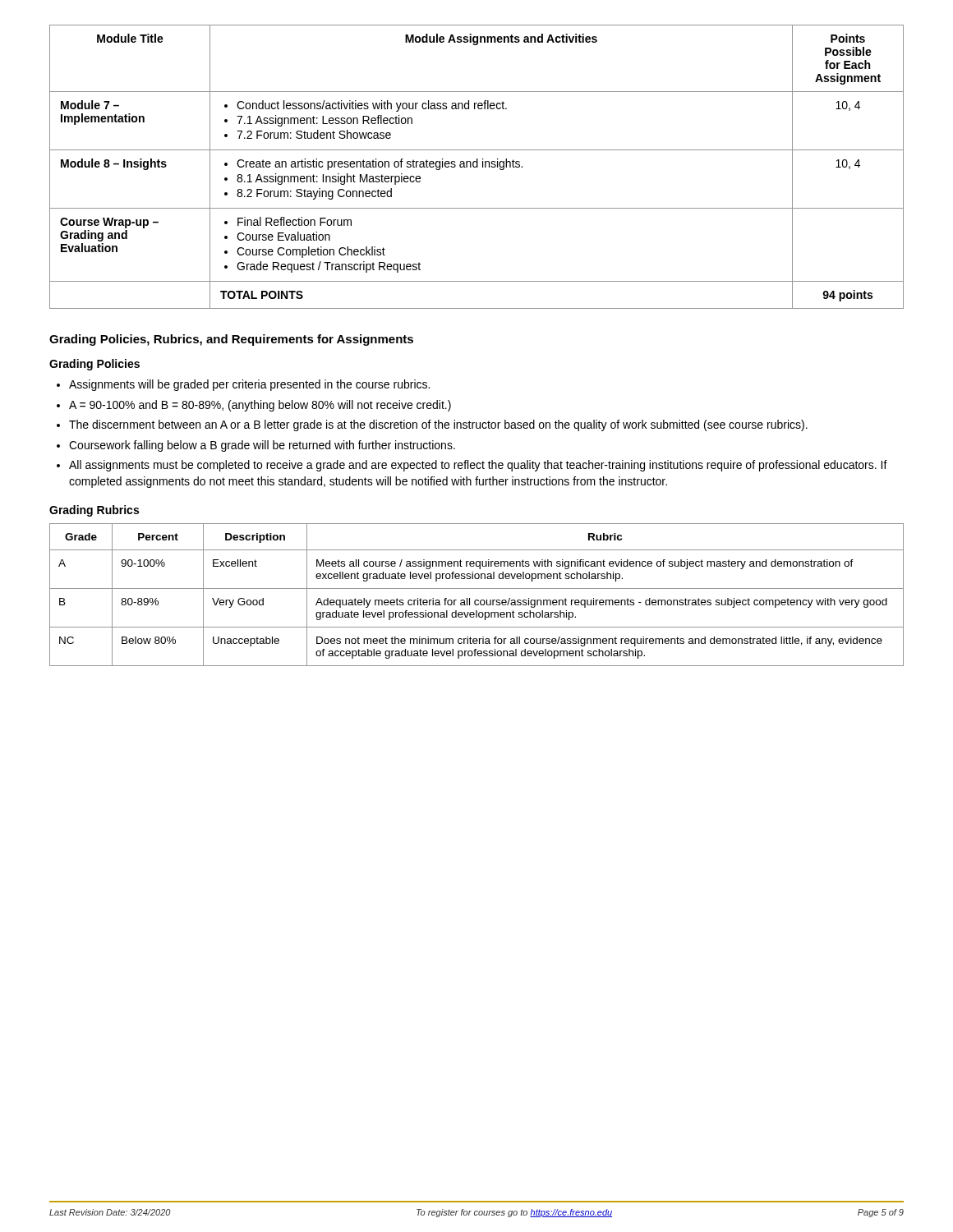This screenshot has height=1232, width=953.
Task: Select the section header with the text "Grading Policies, Rubrics, and Requirements for Assignments"
Action: click(232, 339)
